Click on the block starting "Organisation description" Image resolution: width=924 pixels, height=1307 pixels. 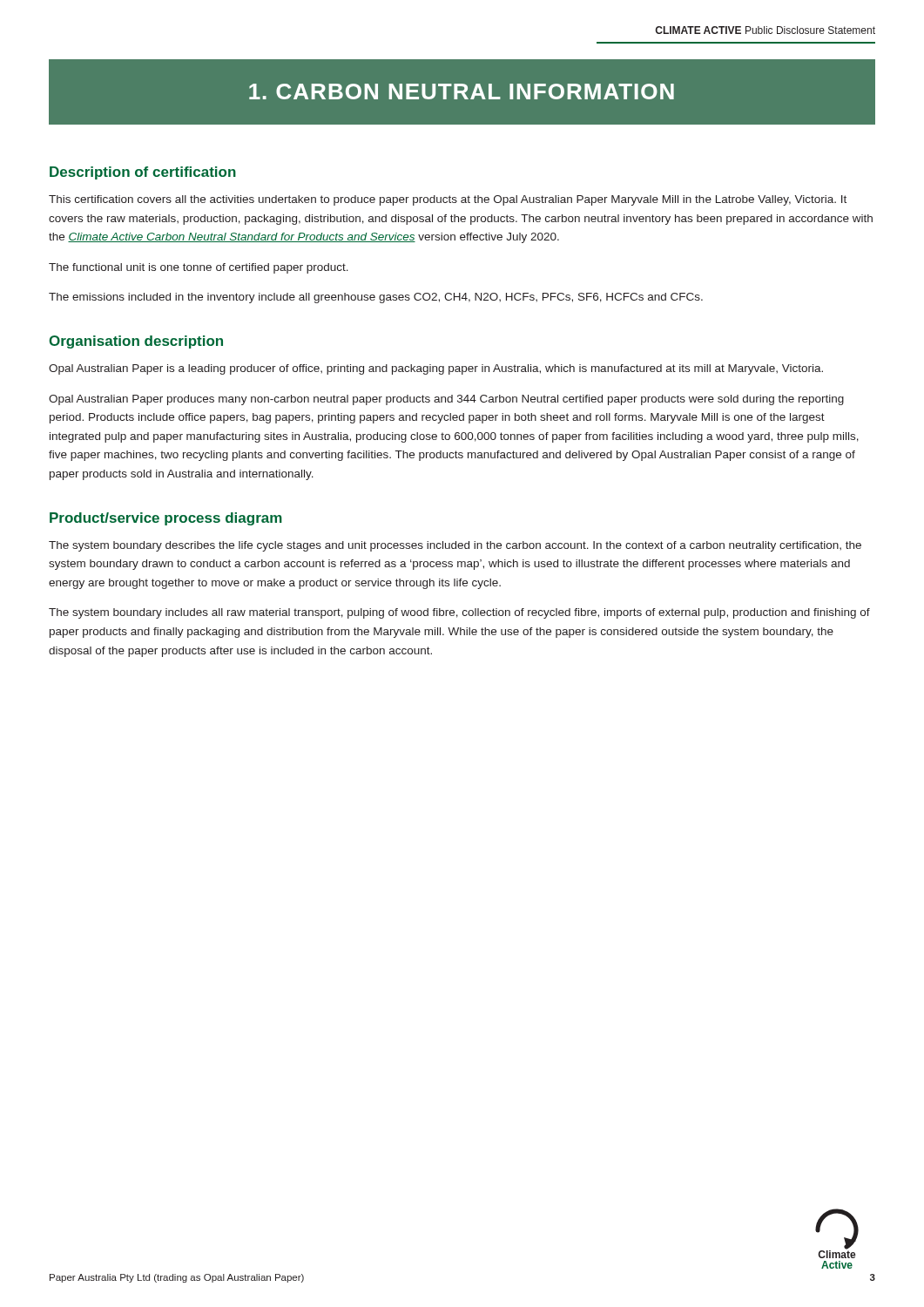point(136,341)
